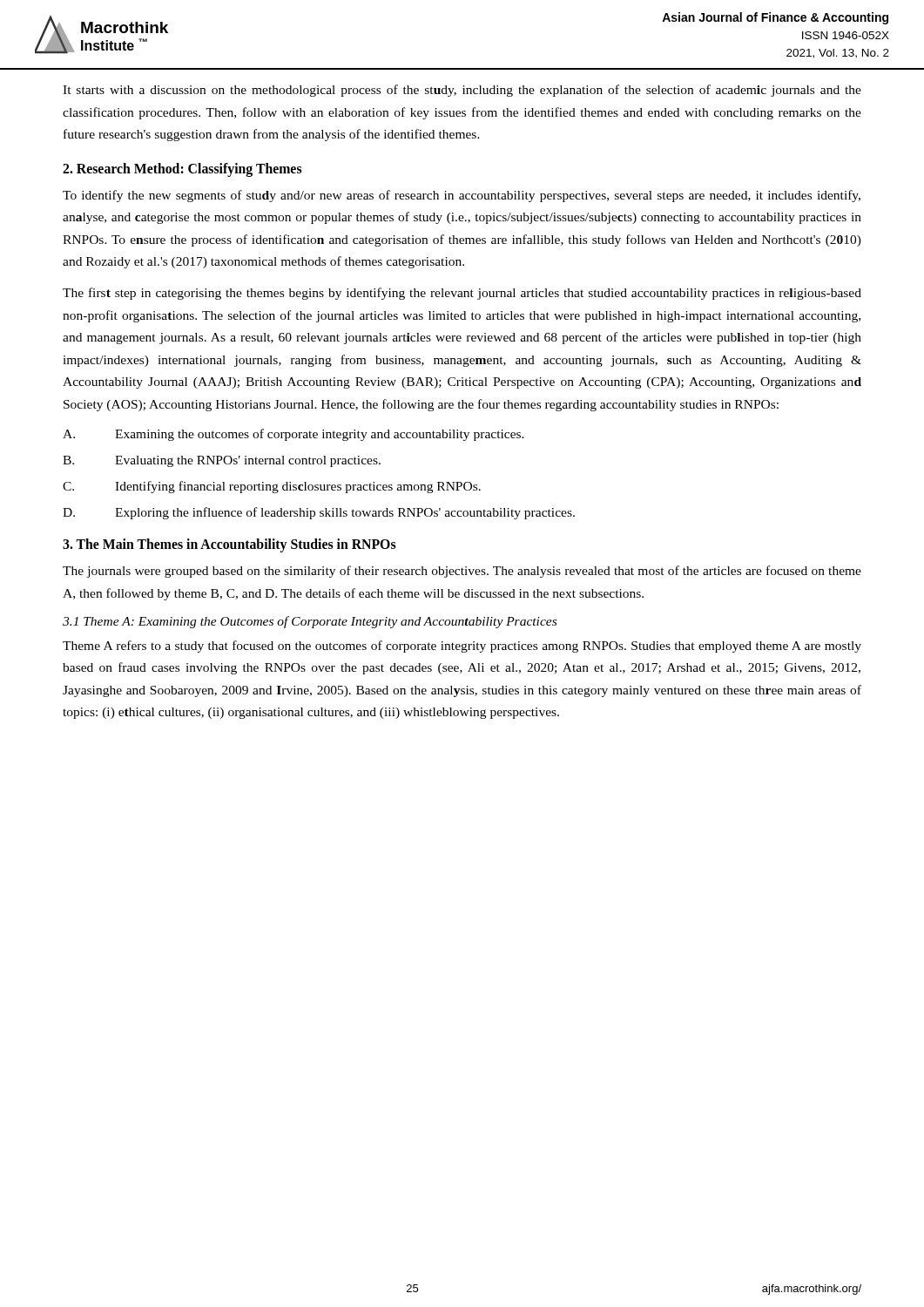Find the text block starting "It starts with a discussion on"
The image size is (924, 1307).
(x=462, y=112)
